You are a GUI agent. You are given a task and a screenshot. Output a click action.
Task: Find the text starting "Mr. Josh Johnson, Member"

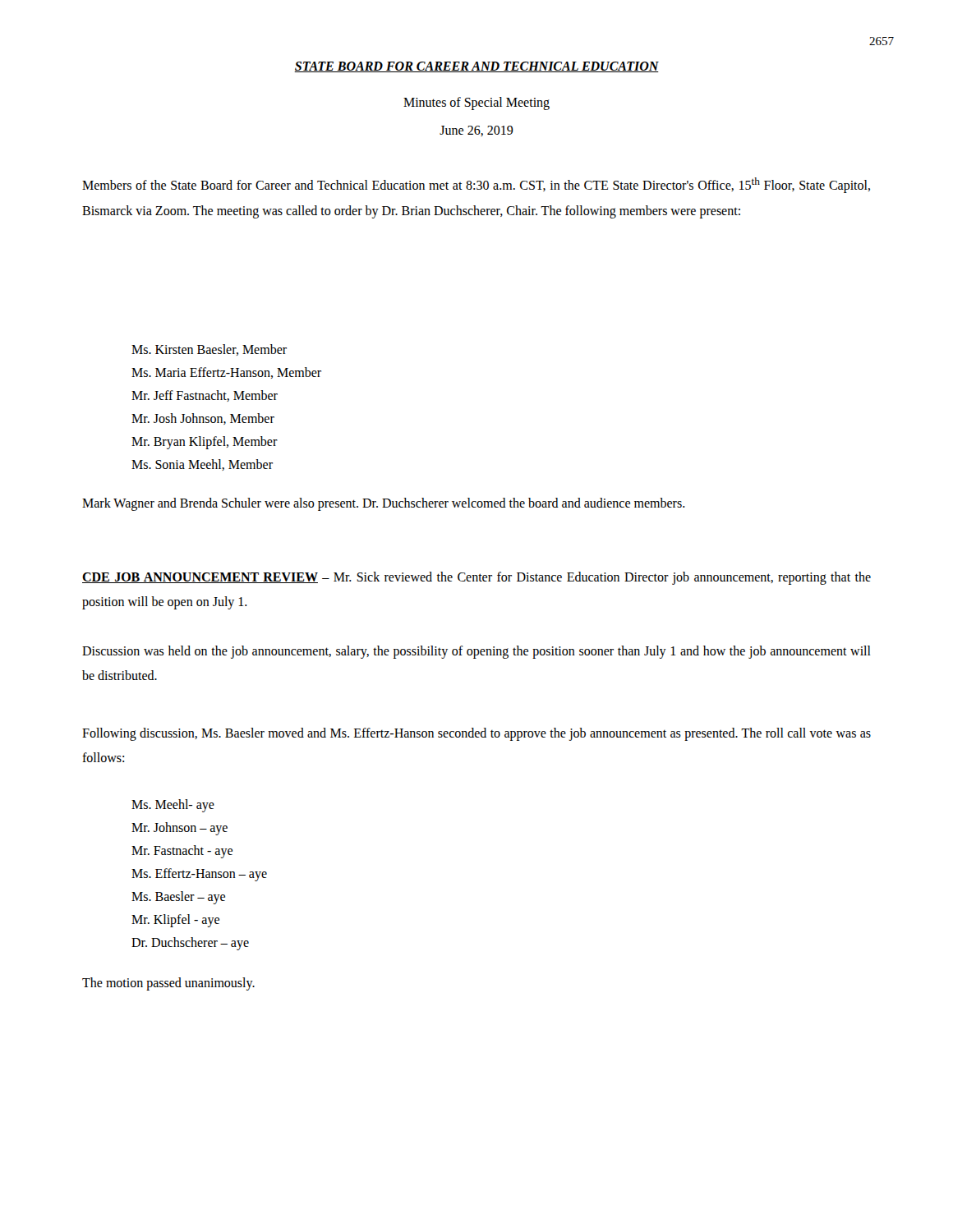[x=203, y=418]
